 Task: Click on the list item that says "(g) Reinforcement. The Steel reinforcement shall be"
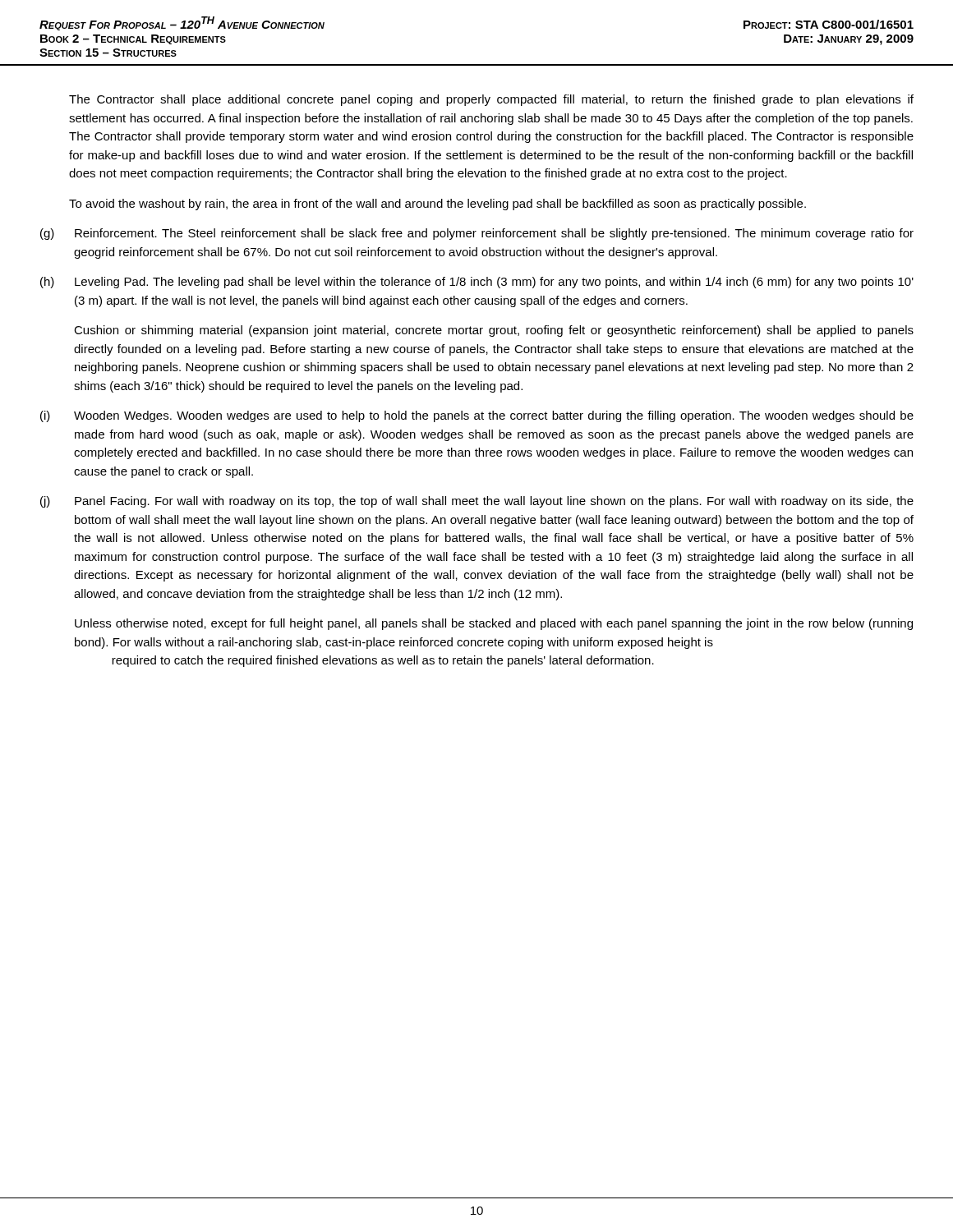(476, 243)
